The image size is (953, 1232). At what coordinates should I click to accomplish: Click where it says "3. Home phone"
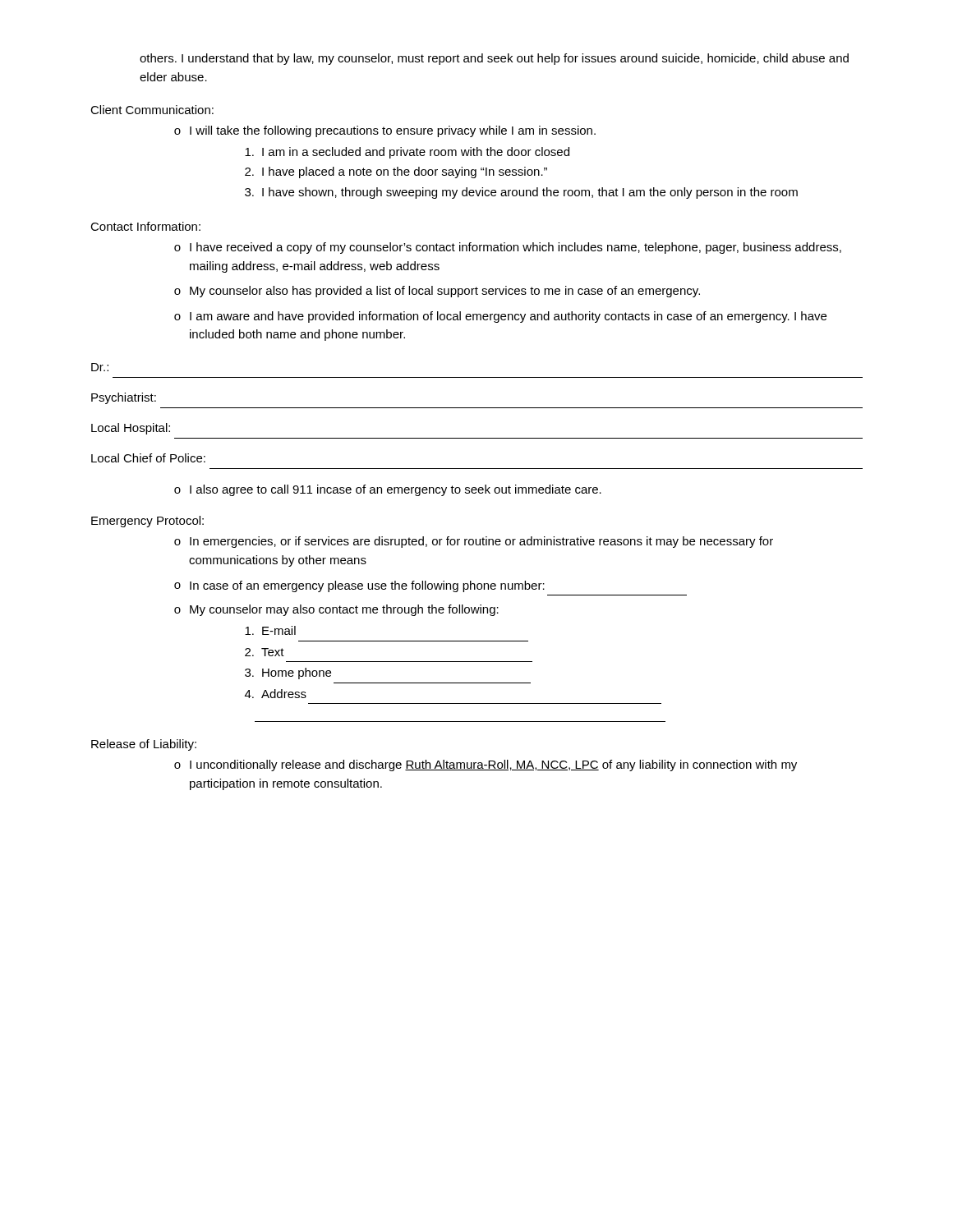click(534, 673)
